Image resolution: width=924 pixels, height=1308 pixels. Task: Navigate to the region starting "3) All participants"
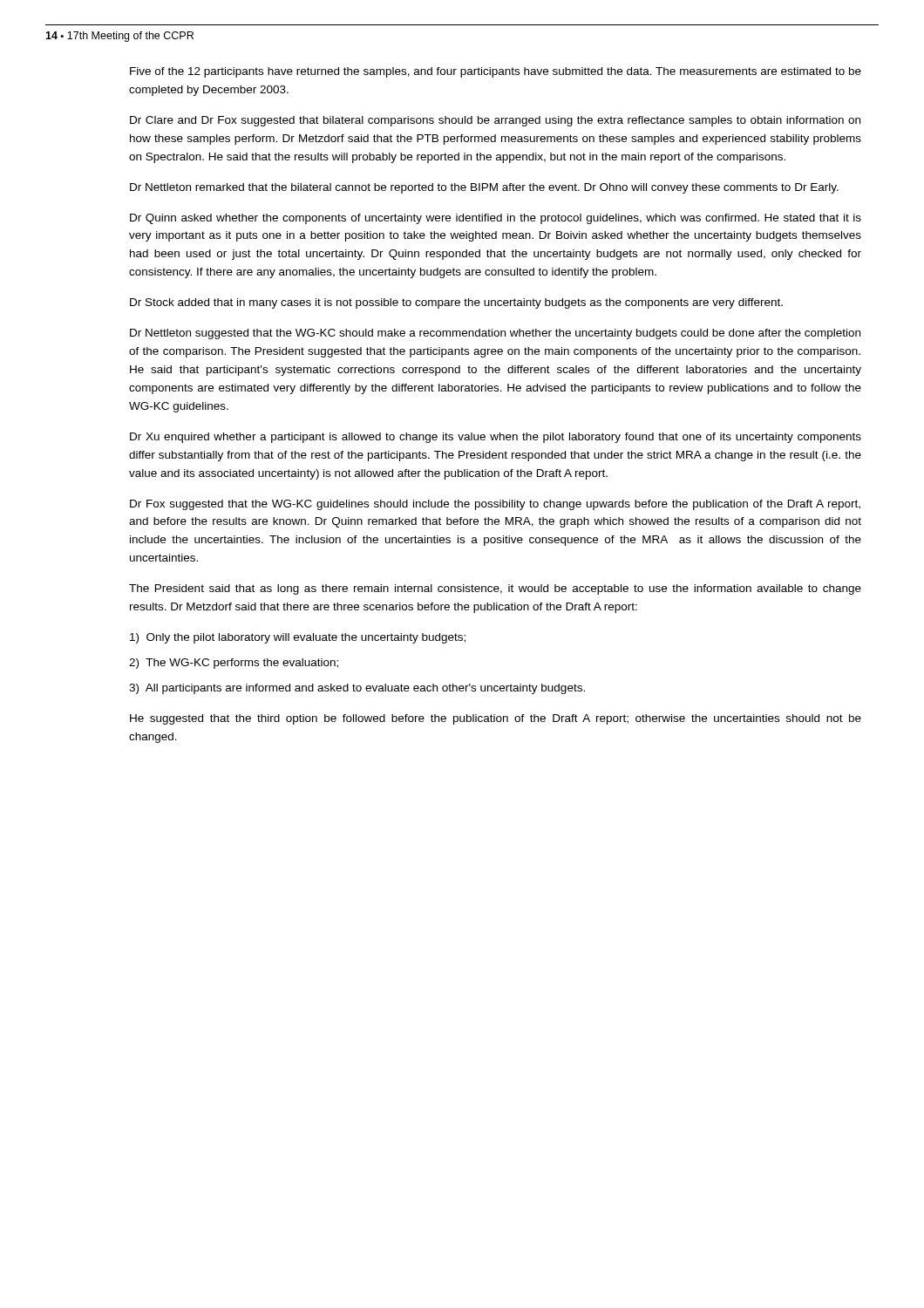click(357, 687)
